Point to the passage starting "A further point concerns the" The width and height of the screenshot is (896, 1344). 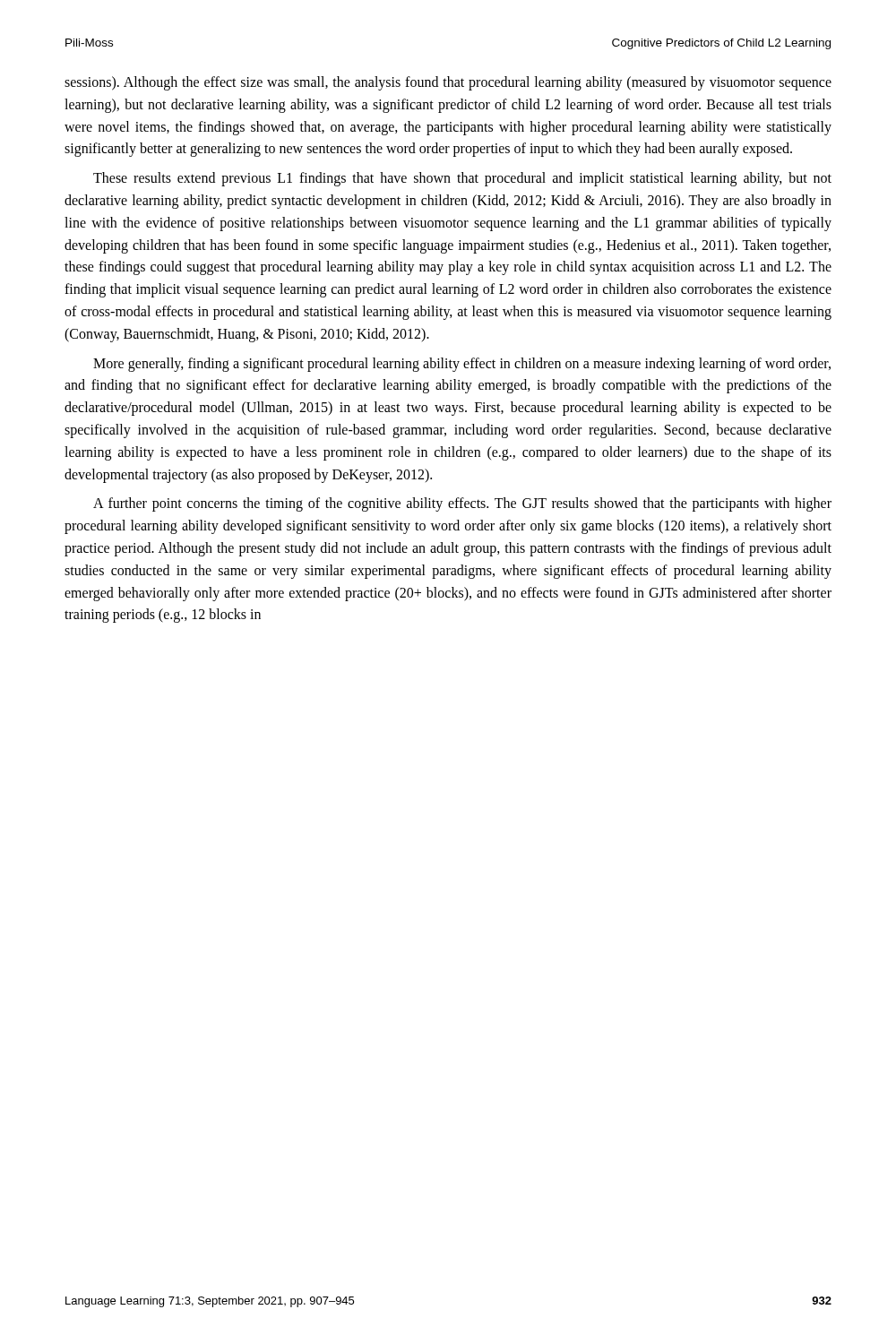tap(448, 560)
